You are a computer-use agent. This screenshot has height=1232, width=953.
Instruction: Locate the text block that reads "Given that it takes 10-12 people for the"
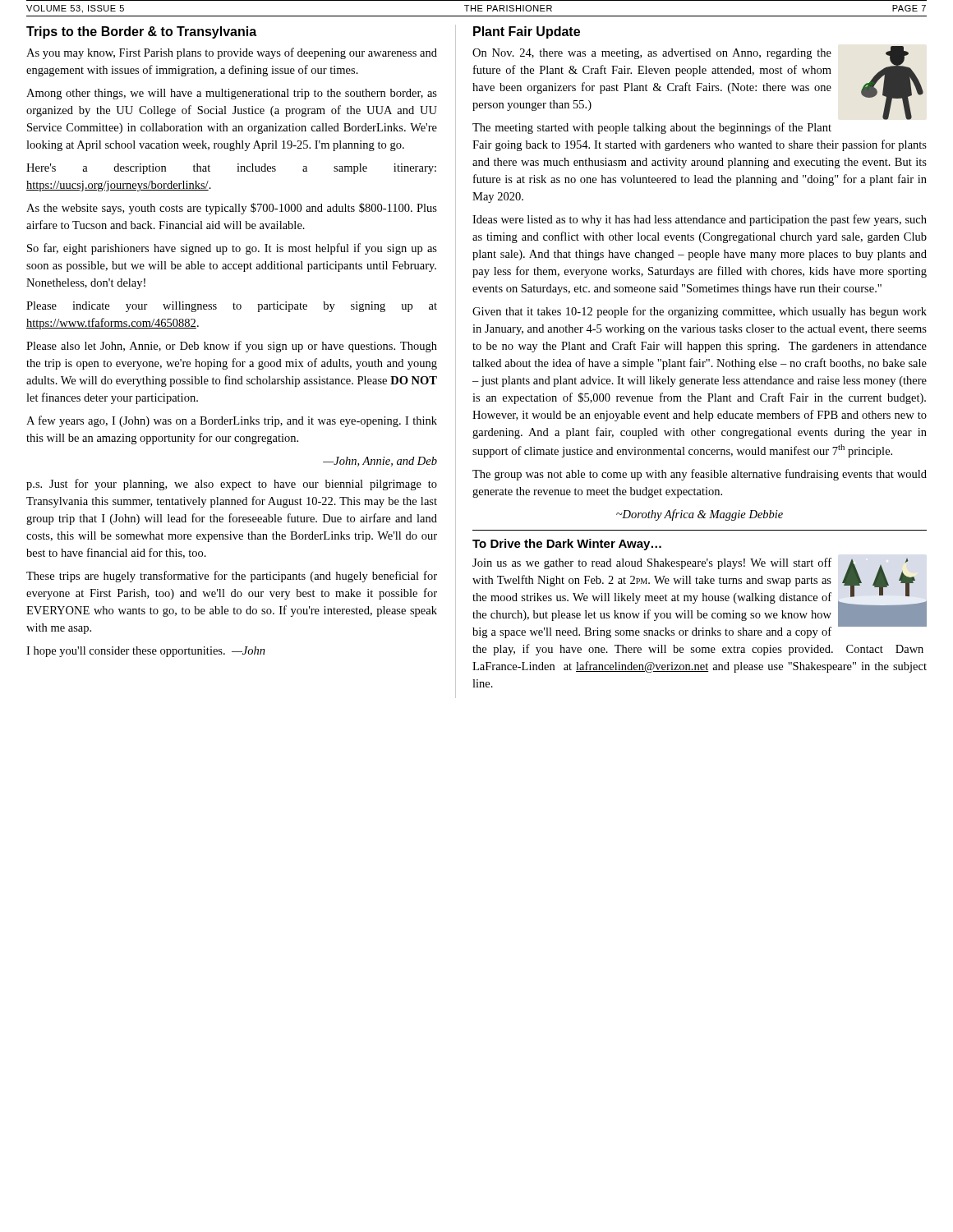click(x=700, y=382)
